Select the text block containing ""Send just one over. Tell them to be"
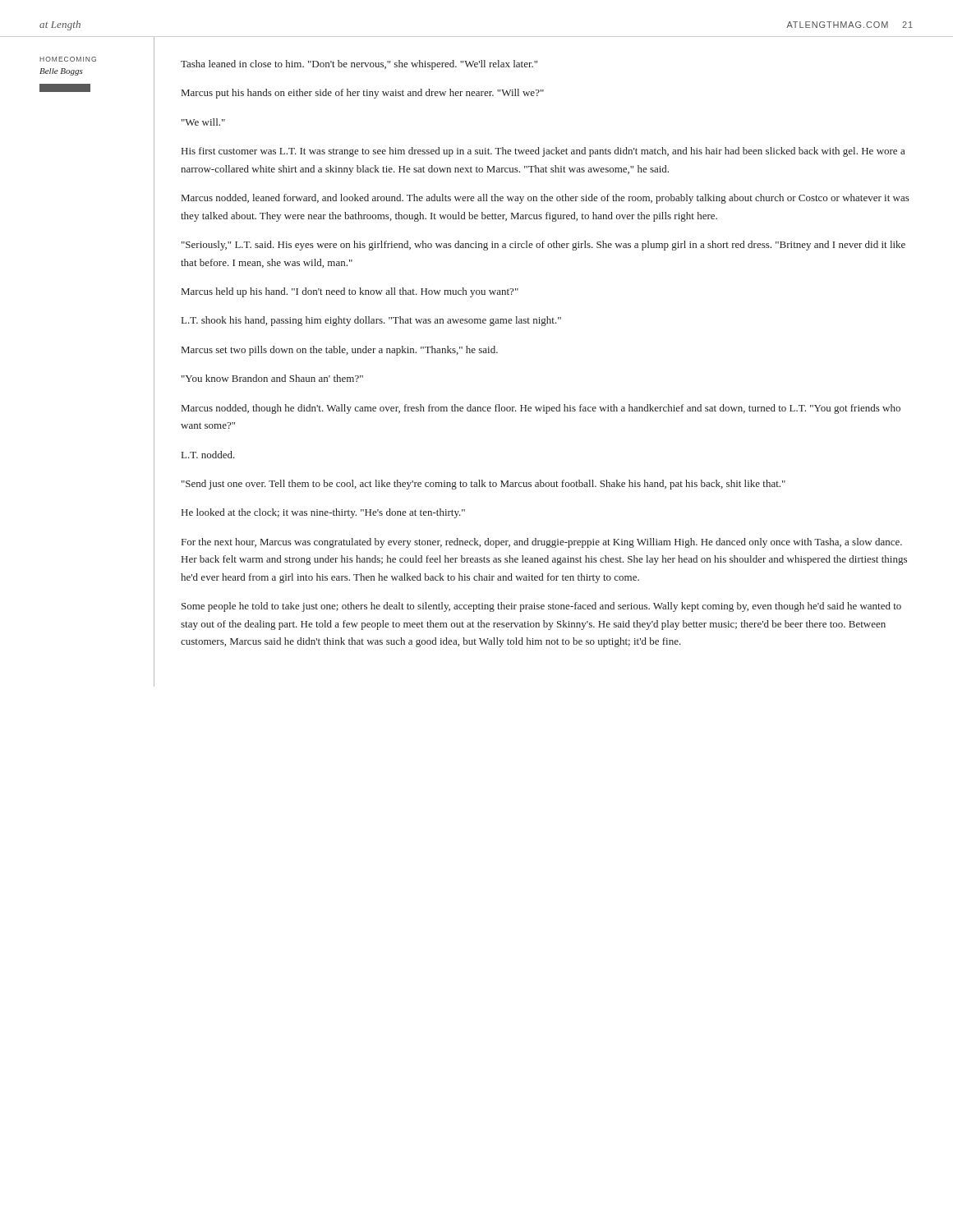Viewport: 953px width, 1232px height. [x=483, y=483]
